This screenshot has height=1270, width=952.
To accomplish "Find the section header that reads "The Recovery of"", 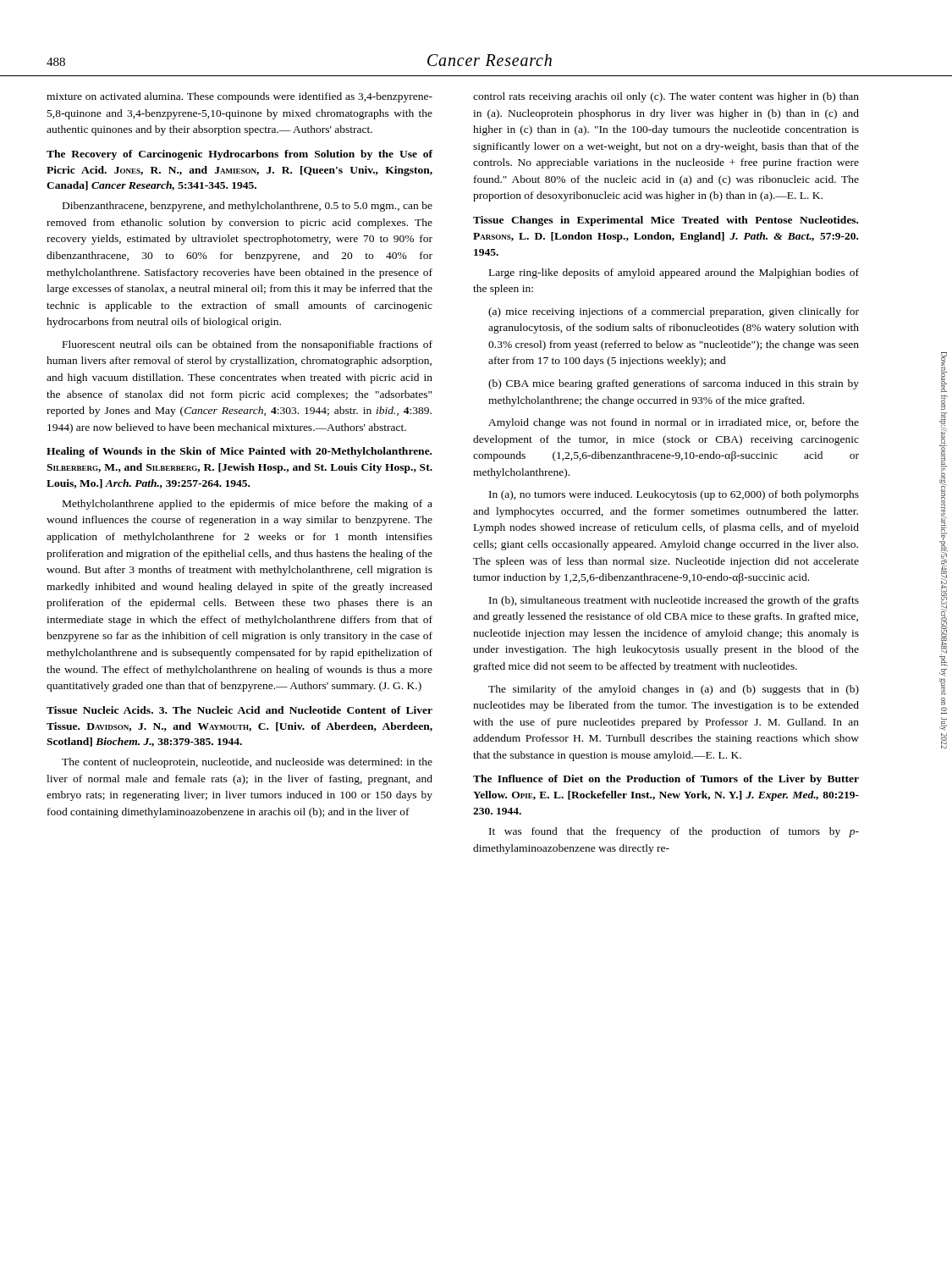I will click(239, 170).
